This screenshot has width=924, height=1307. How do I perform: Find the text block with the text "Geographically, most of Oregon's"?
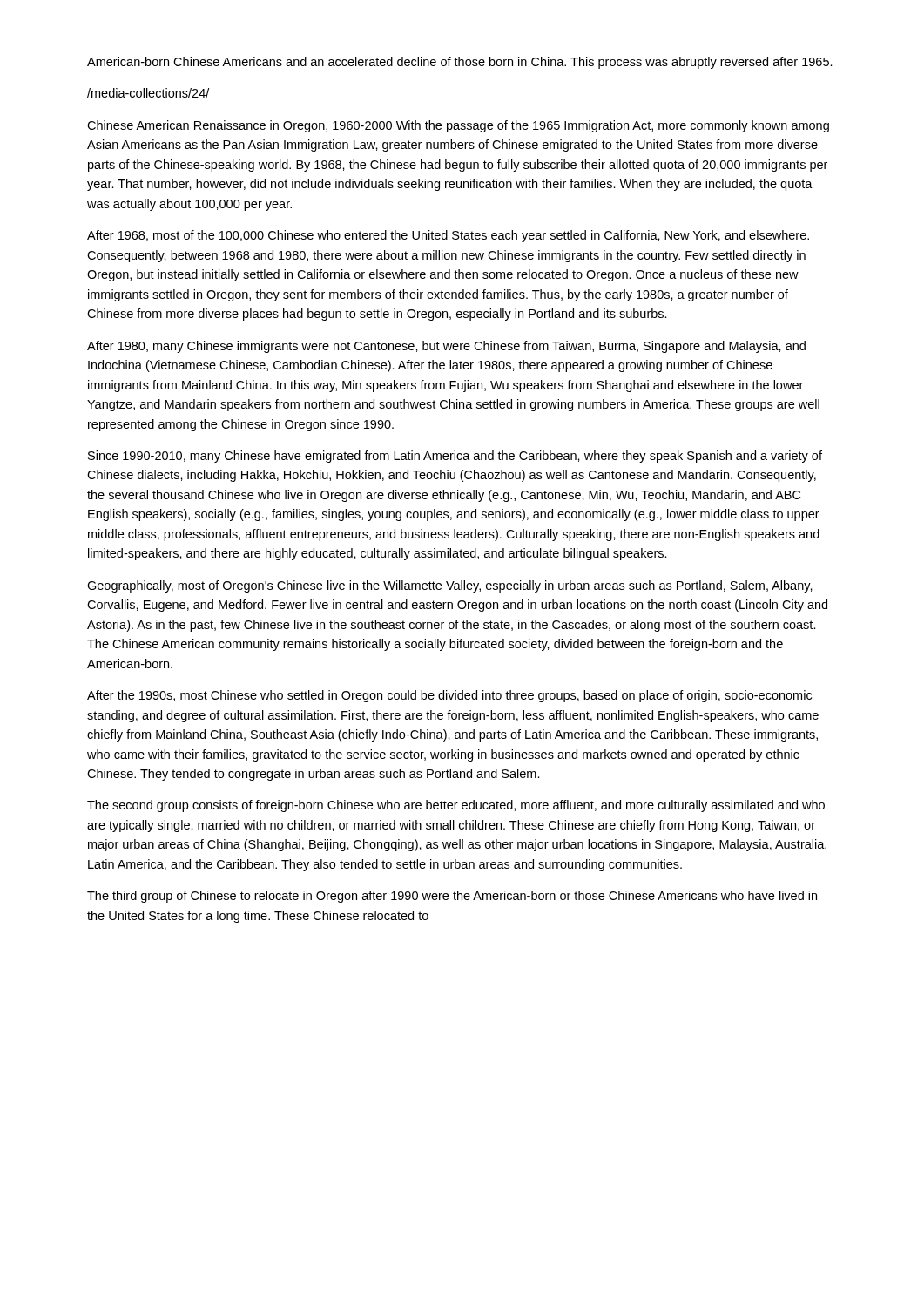pos(458,624)
